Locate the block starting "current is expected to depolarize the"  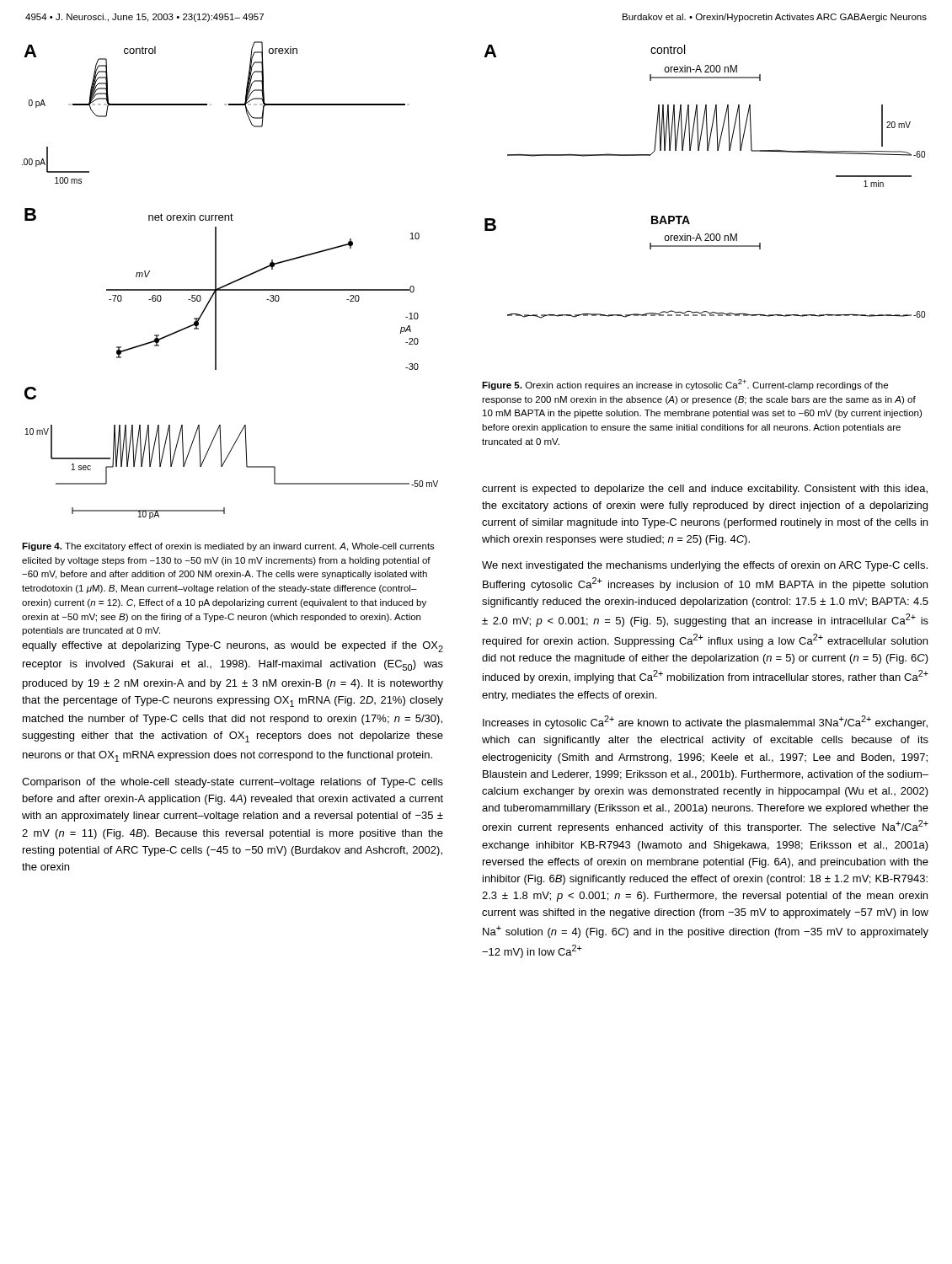pyautogui.click(x=705, y=721)
